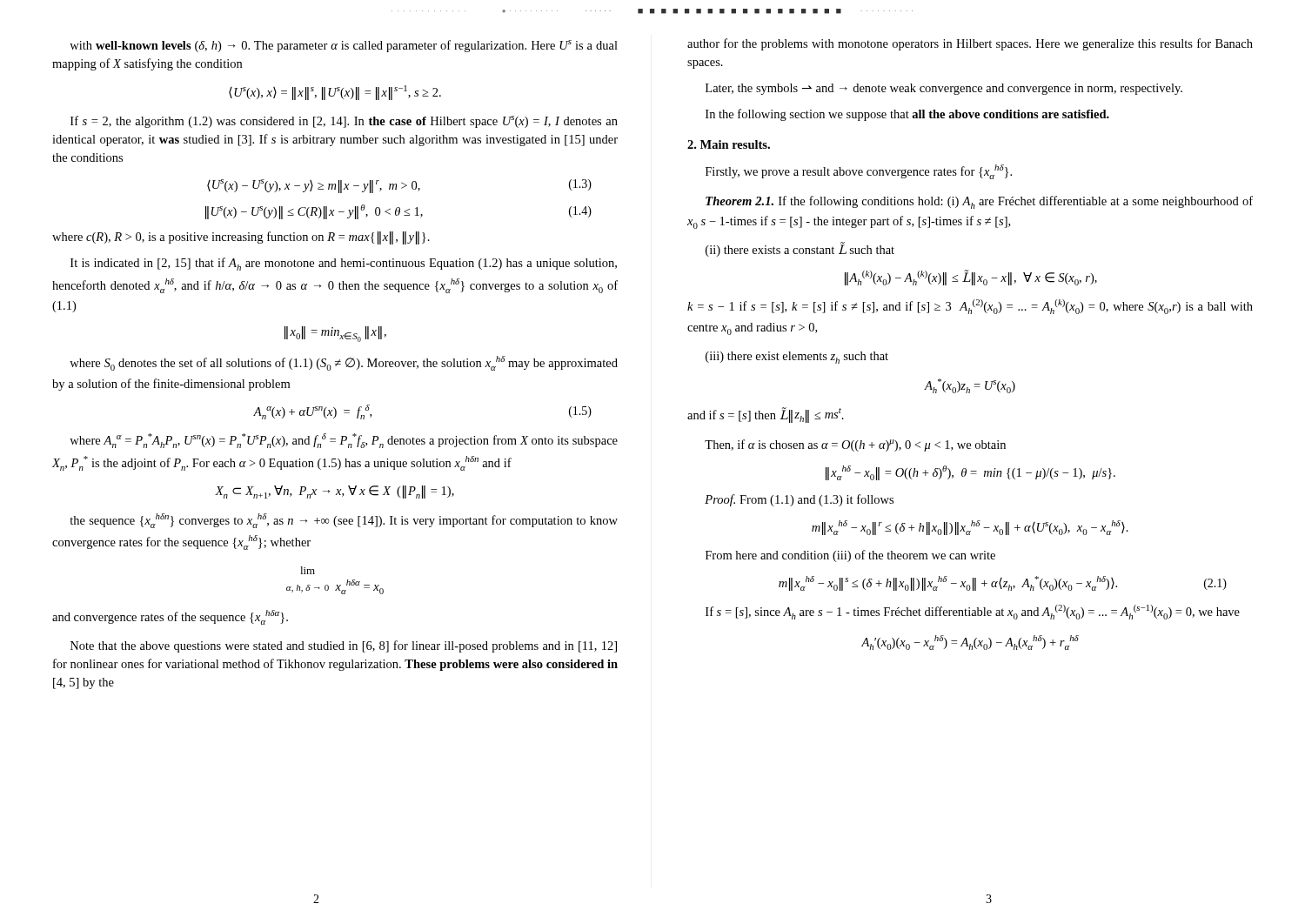Click the passage that begins "author for the problems with monotone operators in"
The height and width of the screenshot is (924, 1305).
click(970, 53)
